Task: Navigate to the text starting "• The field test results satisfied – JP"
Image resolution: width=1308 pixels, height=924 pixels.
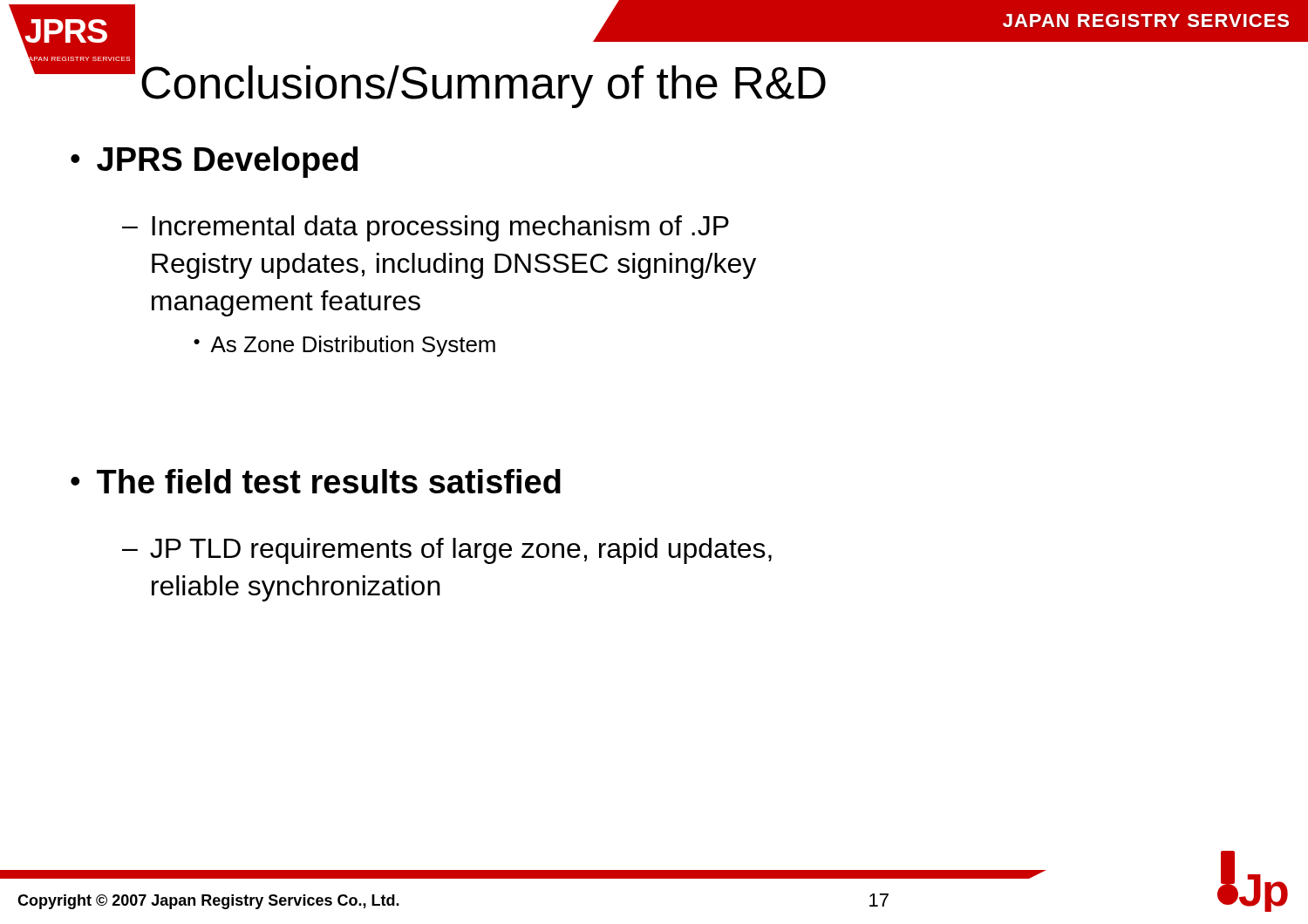Action: (x=658, y=533)
